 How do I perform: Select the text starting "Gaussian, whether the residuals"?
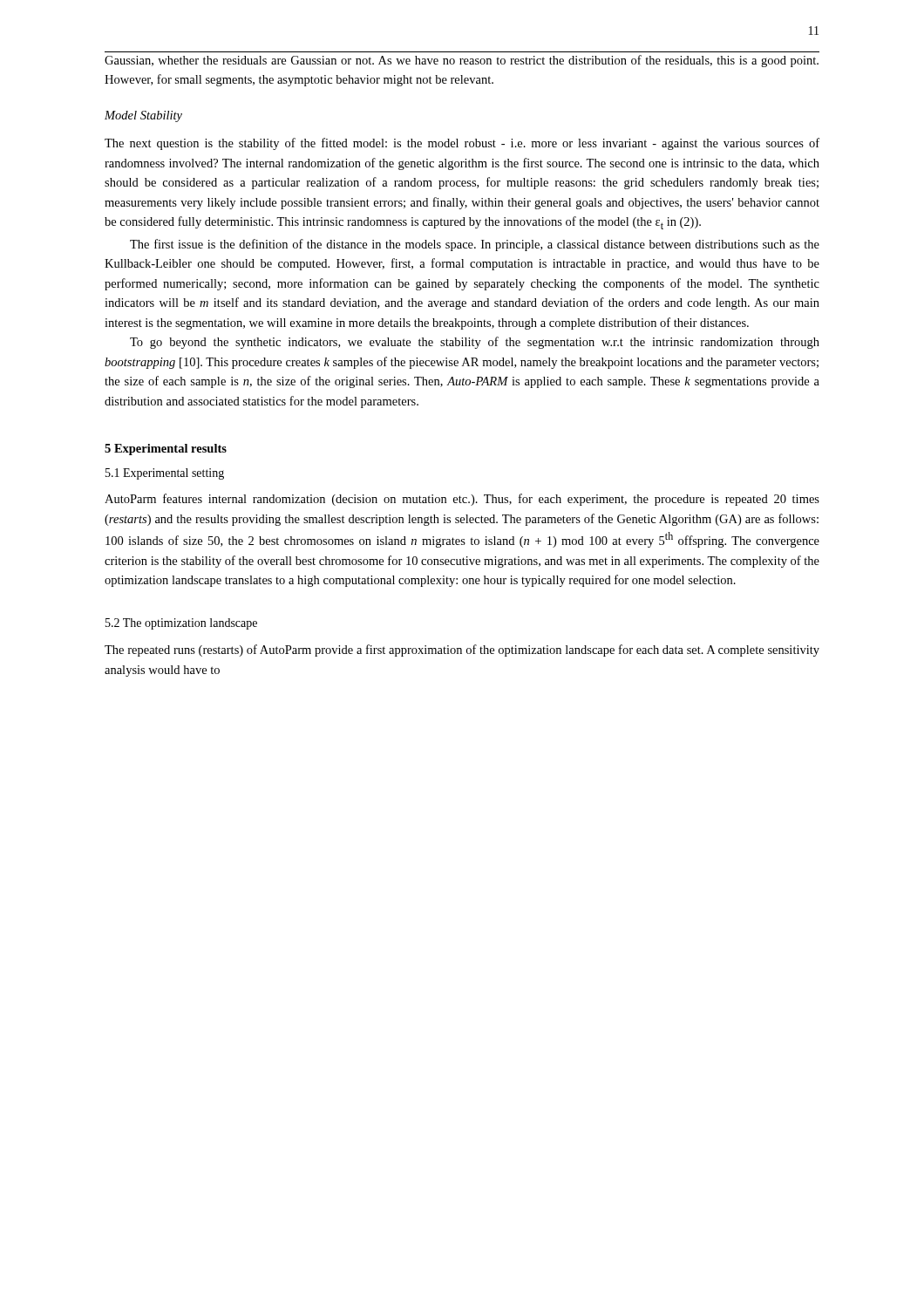click(x=462, y=70)
